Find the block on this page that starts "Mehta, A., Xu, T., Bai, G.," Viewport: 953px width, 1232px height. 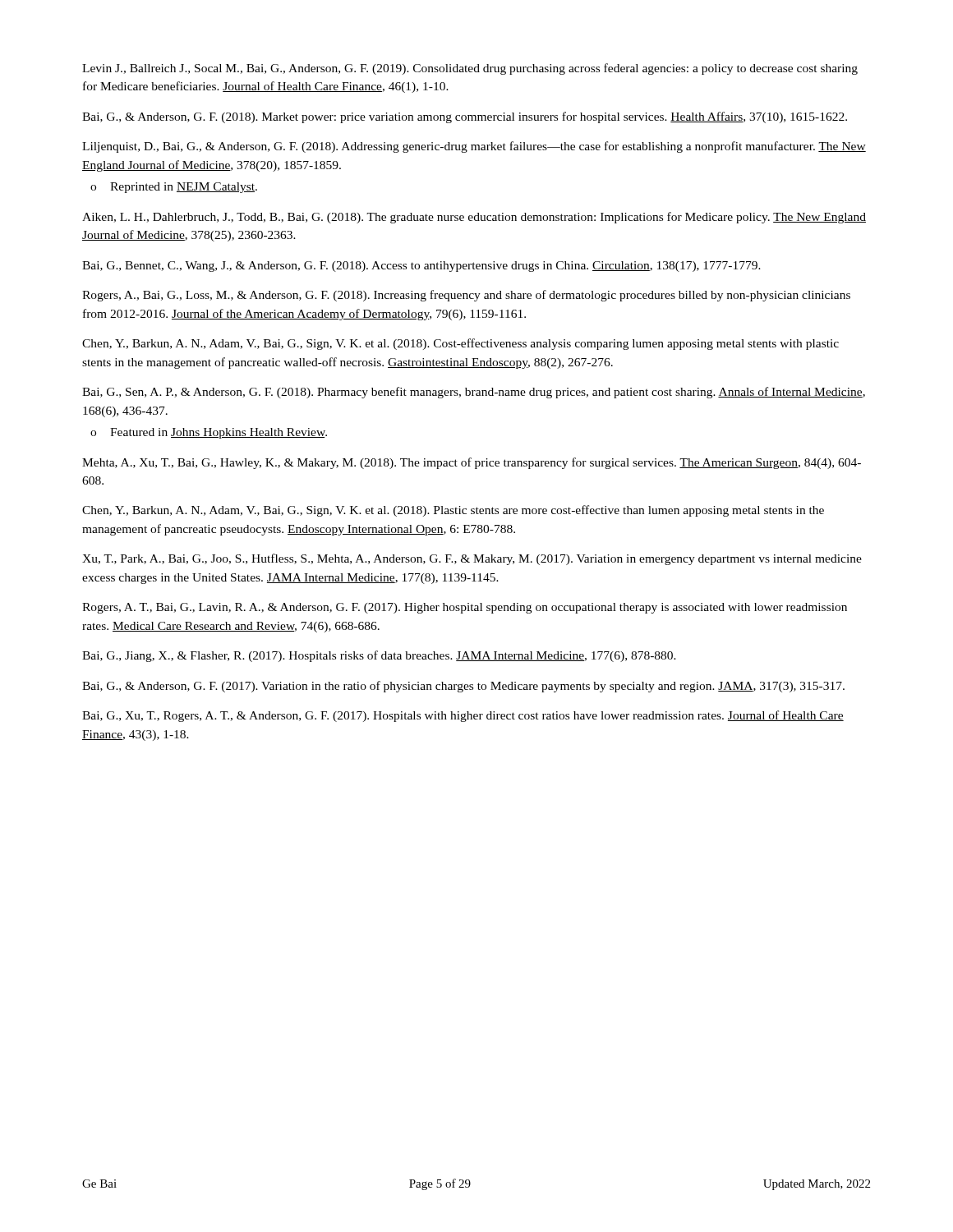[x=476, y=471]
